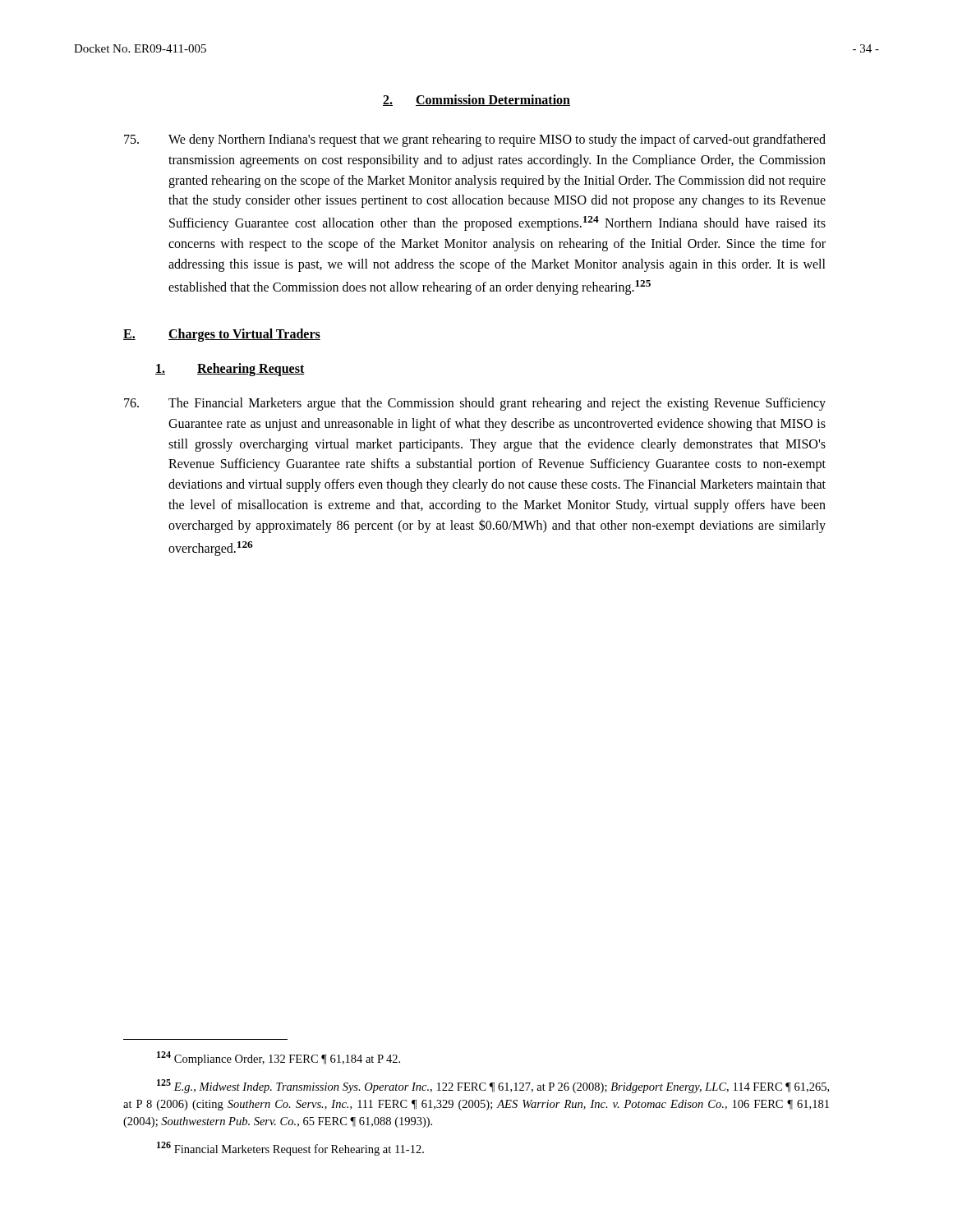Viewport: 953px width, 1232px height.
Task: Select the passage starting "The Financial Marketers argue"
Action: (474, 476)
